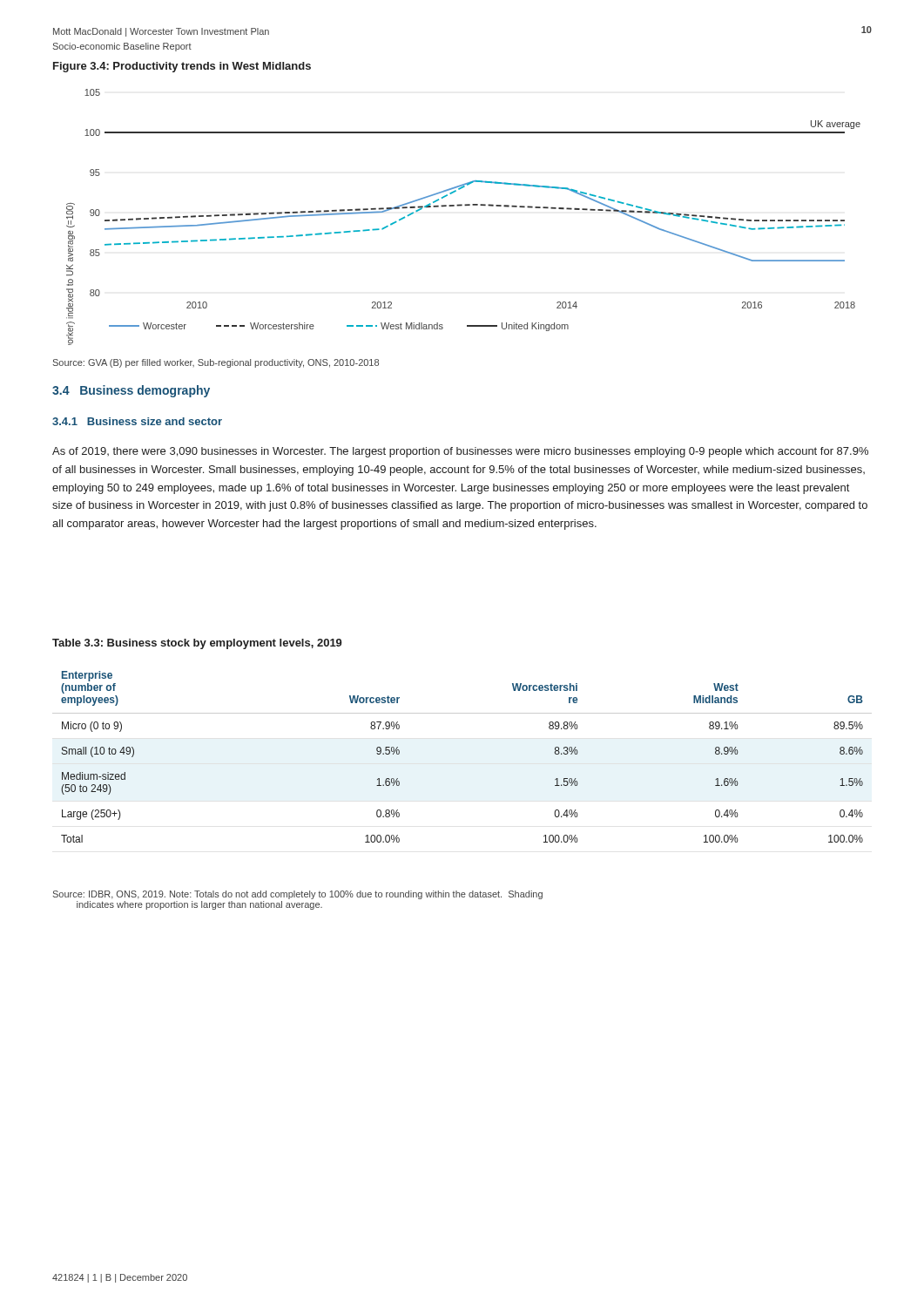Image resolution: width=924 pixels, height=1307 pixels.
Task: Click on the table containing "Medium-sized (50 to"
Action: (462, 757)
